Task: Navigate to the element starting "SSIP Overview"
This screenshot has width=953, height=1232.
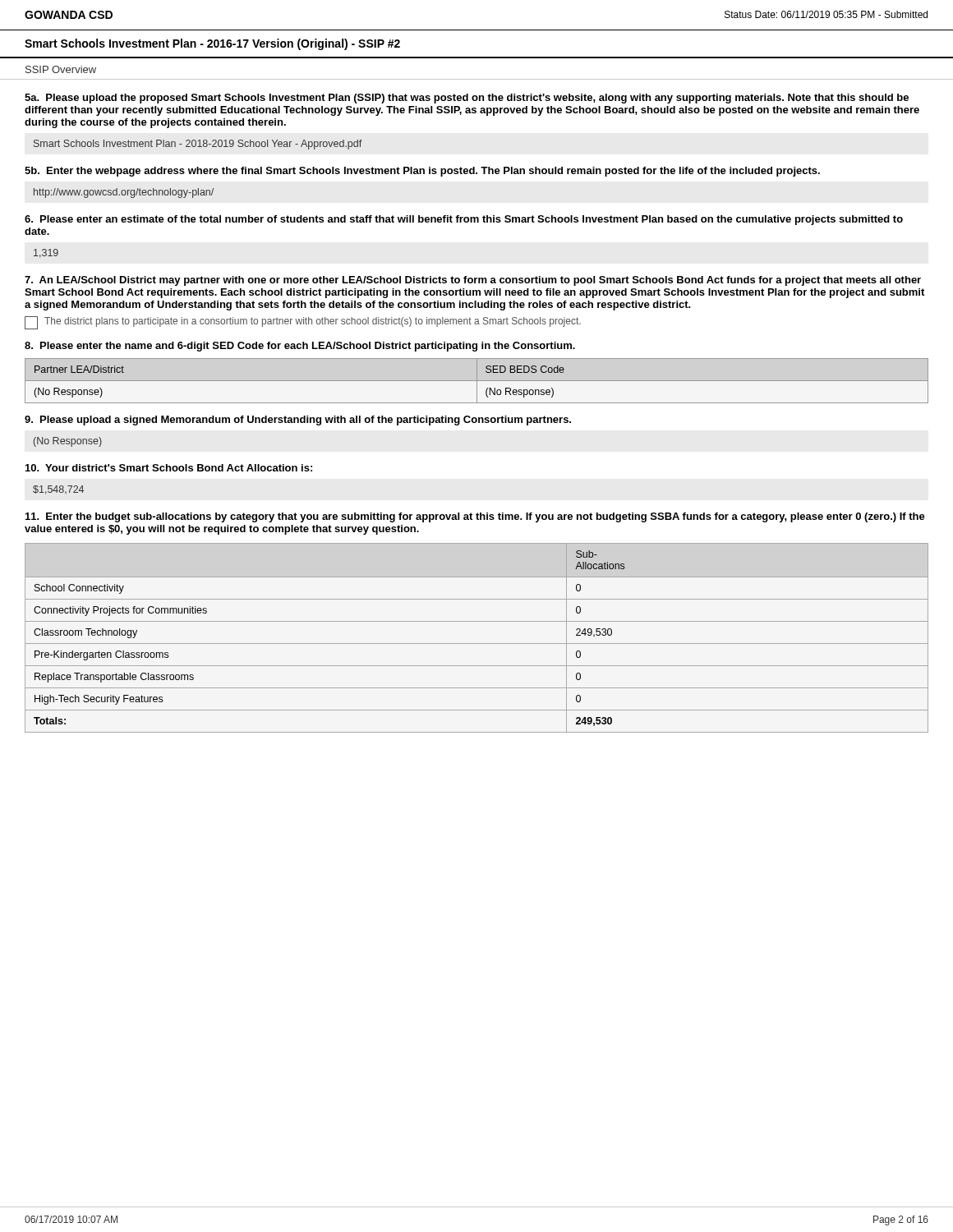Action: coord(60,69)
